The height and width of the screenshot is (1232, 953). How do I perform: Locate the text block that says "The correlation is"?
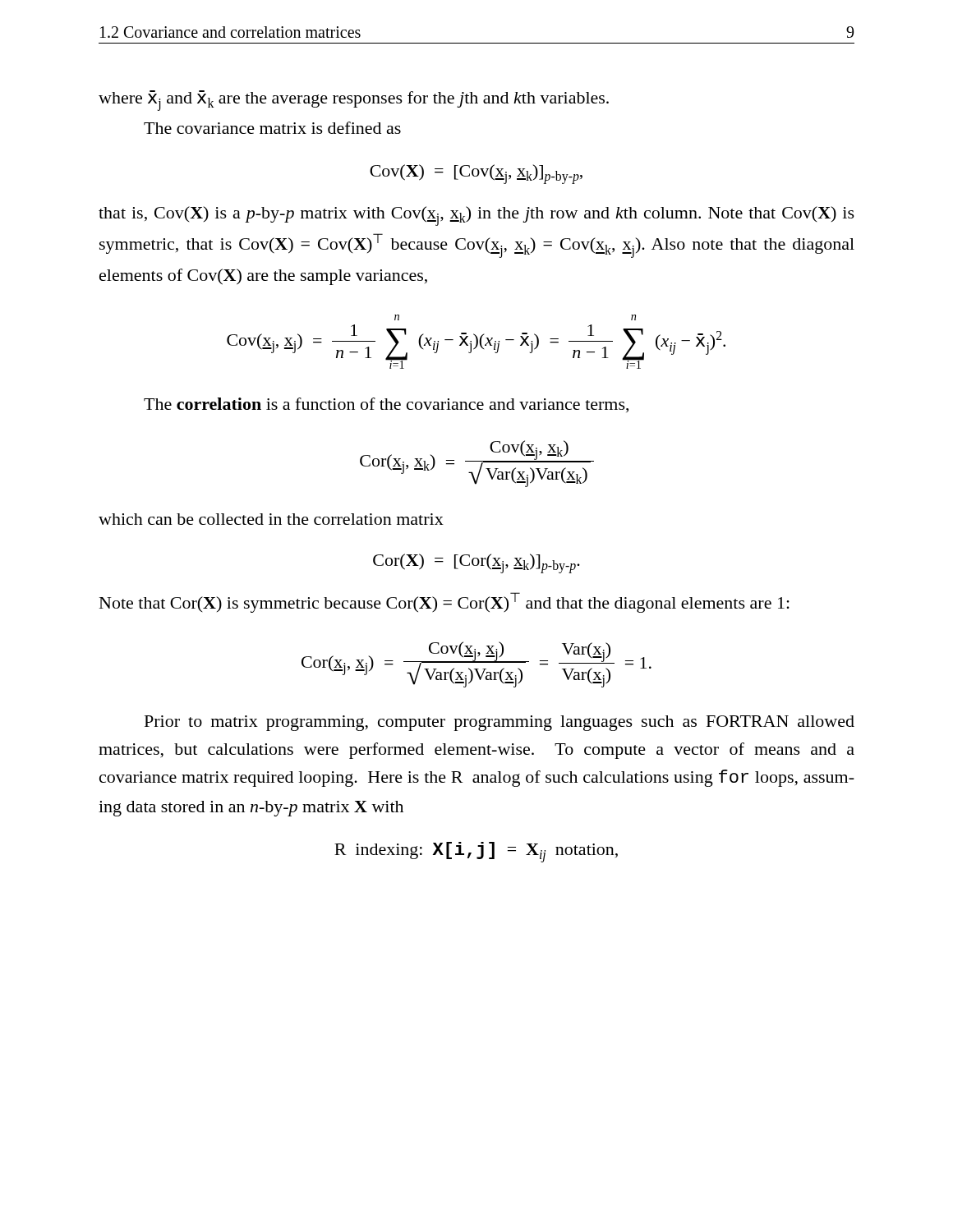tap(476, 404)
